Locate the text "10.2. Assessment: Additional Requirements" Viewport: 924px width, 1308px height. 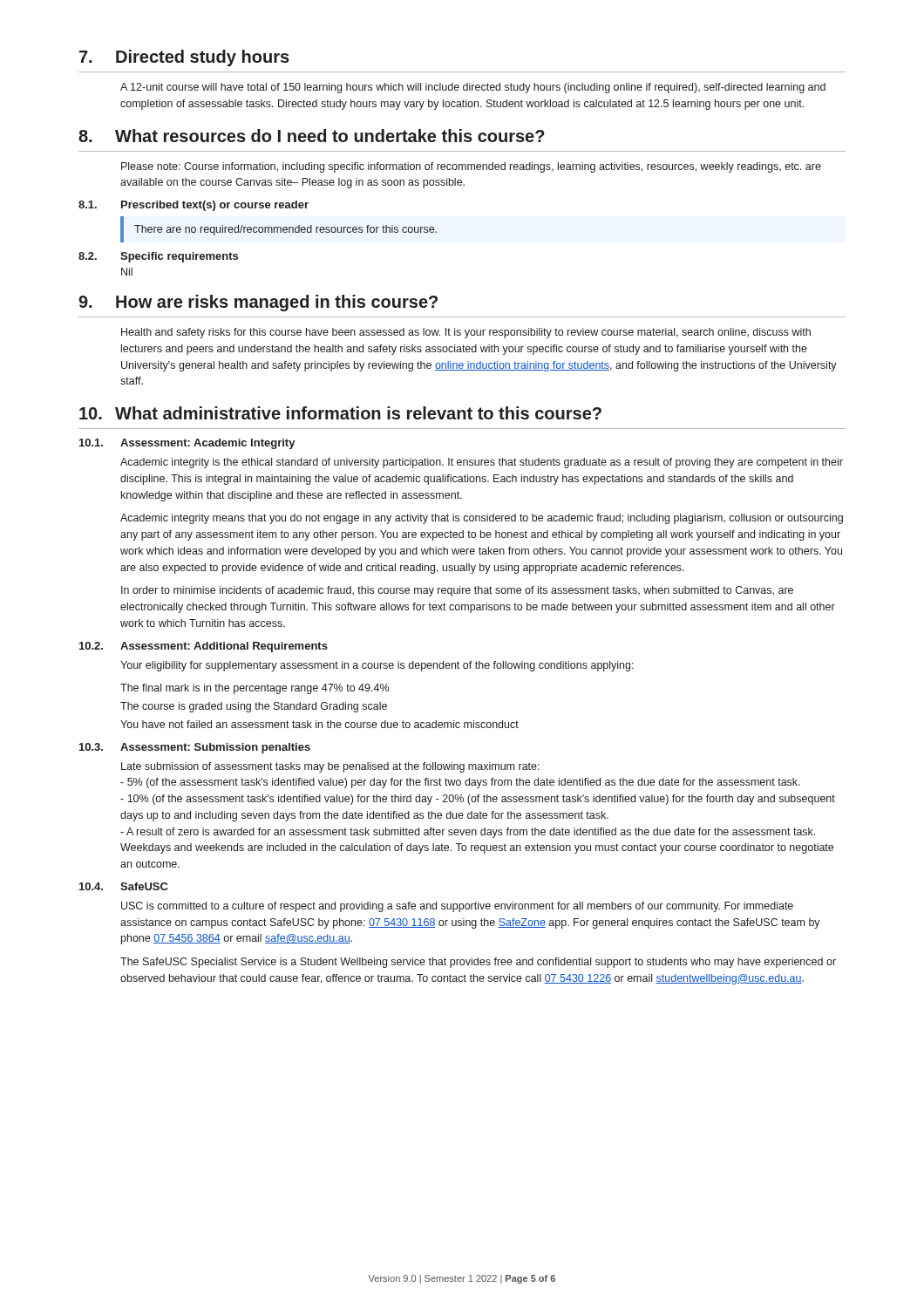pos(203,645)
